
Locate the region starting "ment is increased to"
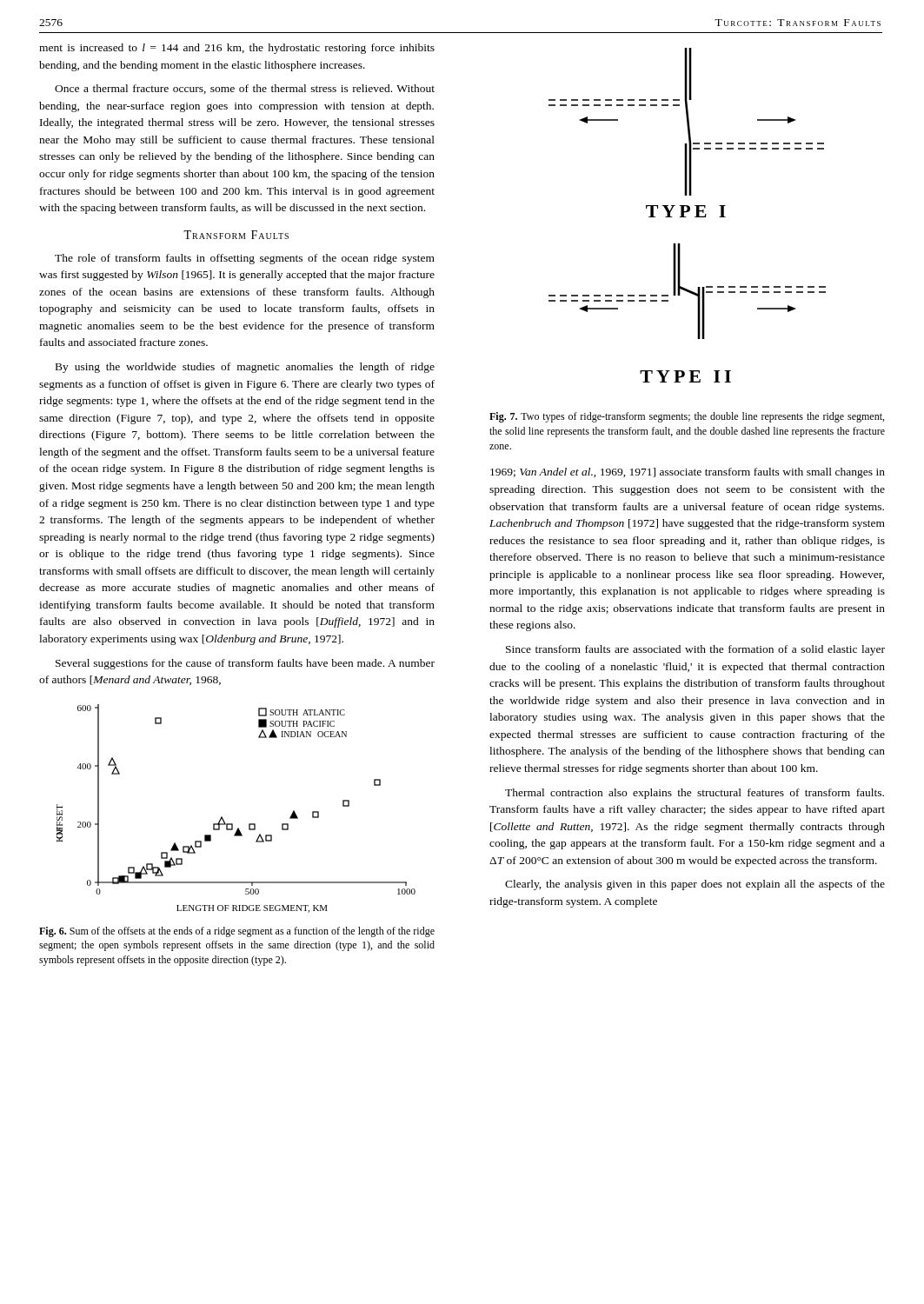pyautogui.click(x=237, y=128)
